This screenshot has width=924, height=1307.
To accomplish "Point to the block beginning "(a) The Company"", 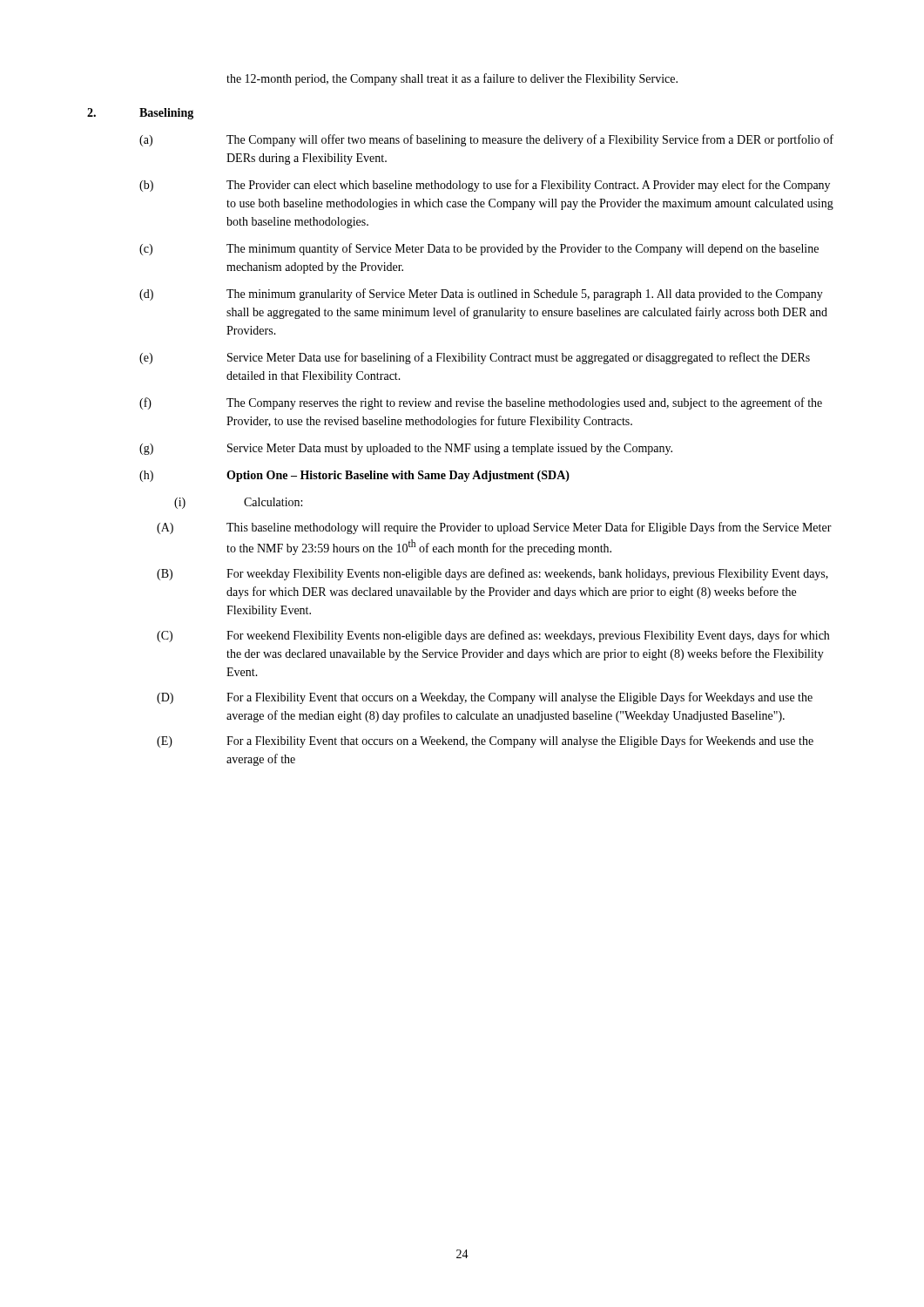I will [488, 149].
